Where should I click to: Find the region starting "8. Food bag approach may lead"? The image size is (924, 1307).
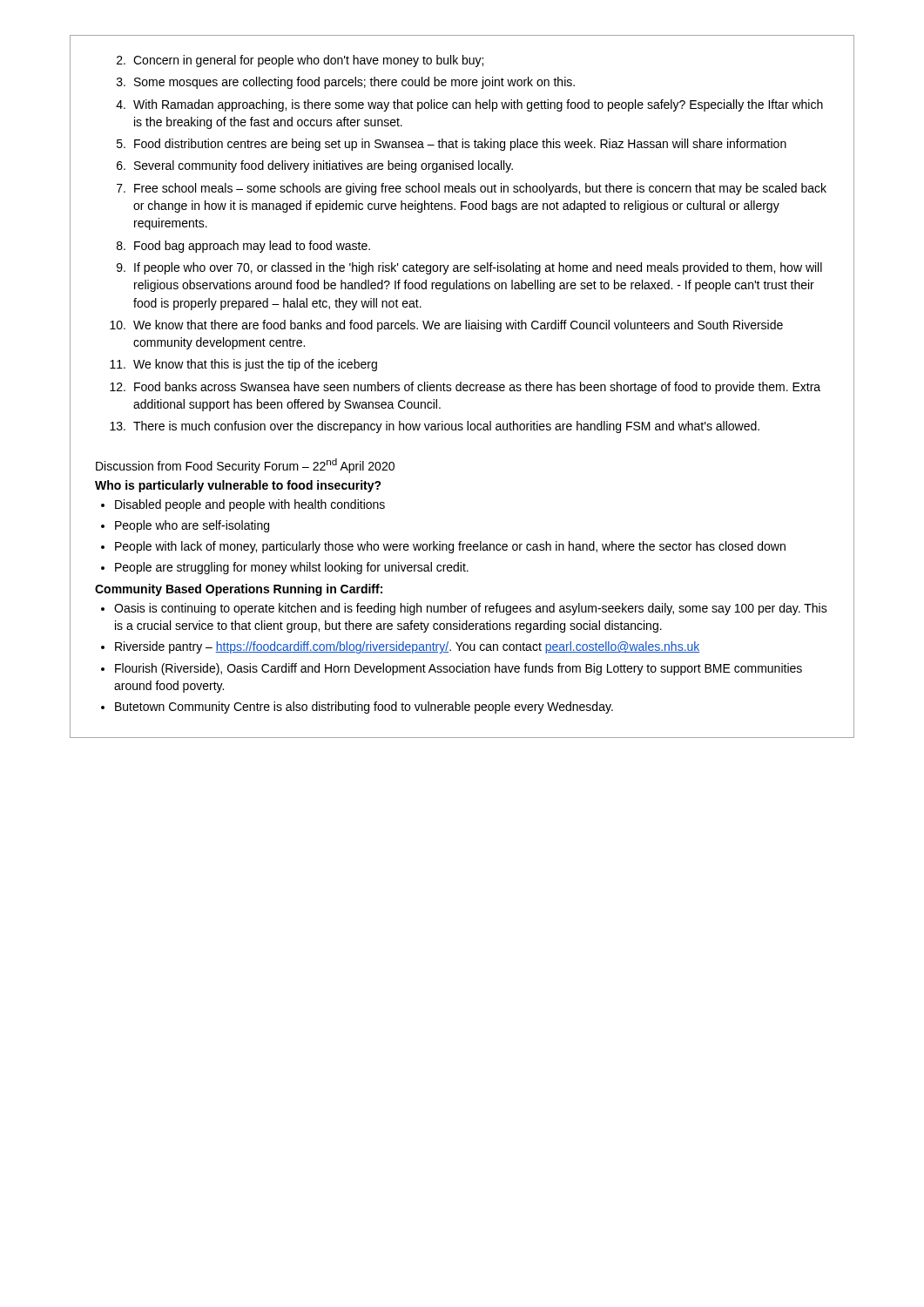(233, 246)
